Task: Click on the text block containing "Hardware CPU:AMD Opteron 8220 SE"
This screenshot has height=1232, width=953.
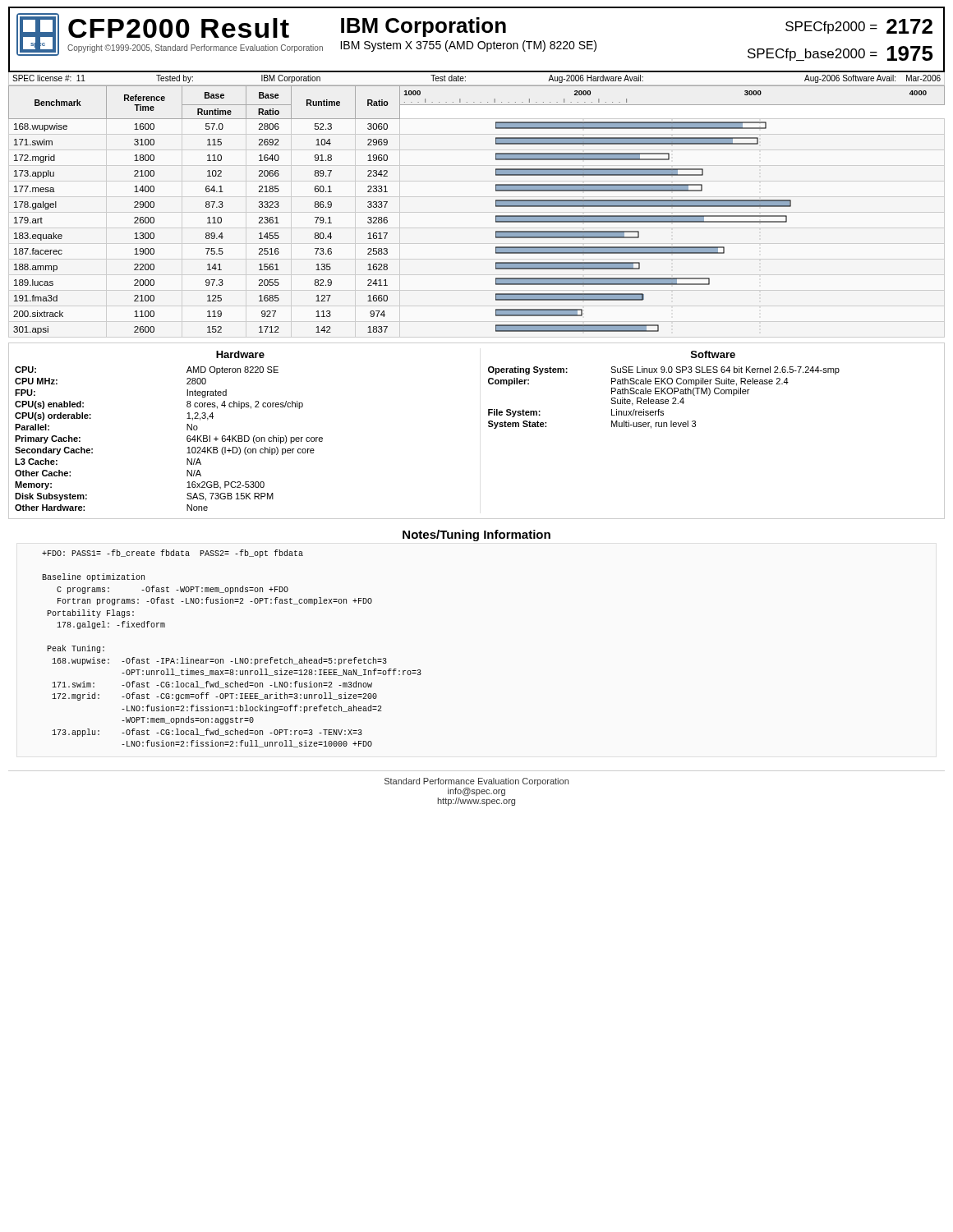Action: (240, 431)
